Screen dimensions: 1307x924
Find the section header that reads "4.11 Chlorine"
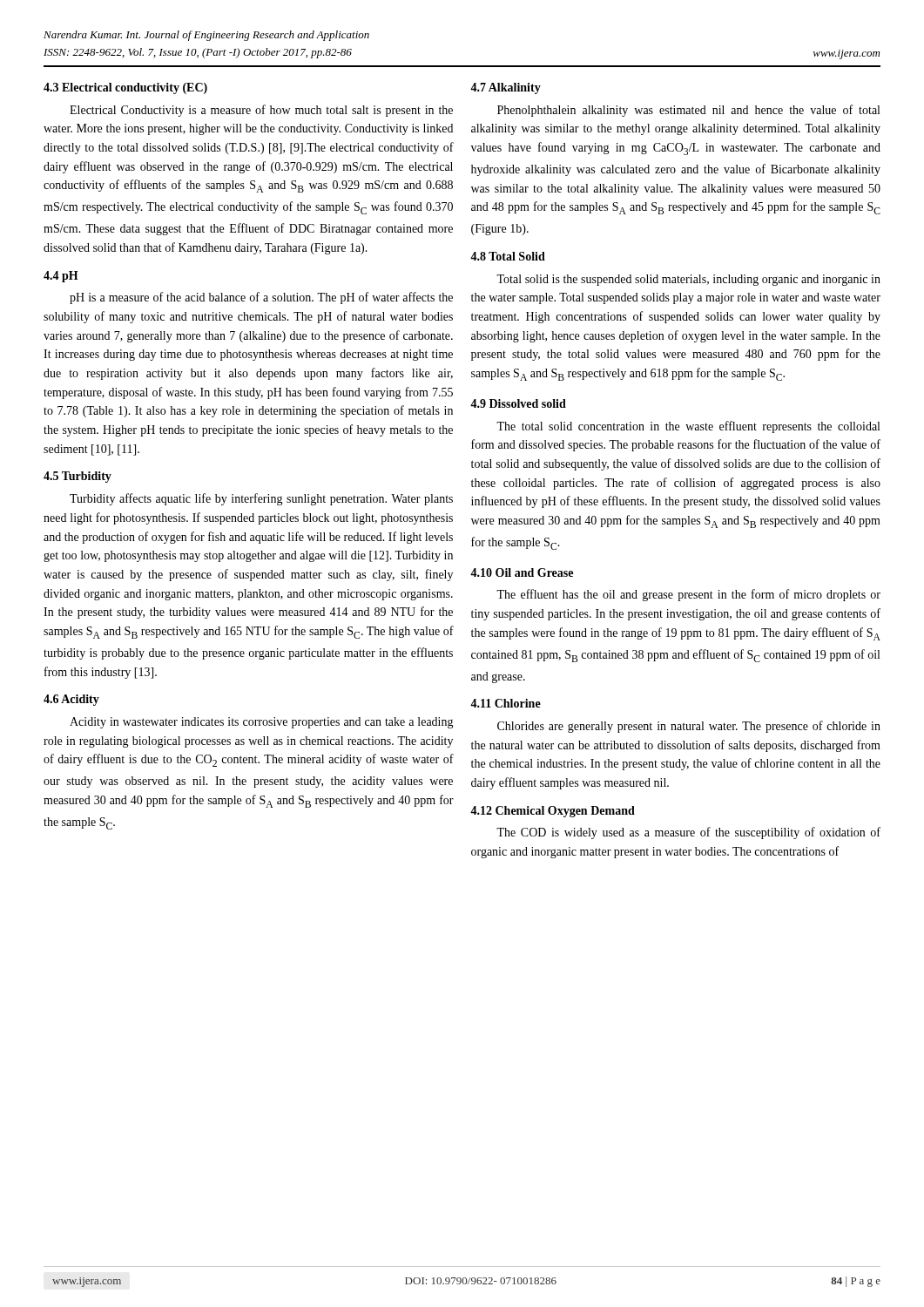pos(506,704)
